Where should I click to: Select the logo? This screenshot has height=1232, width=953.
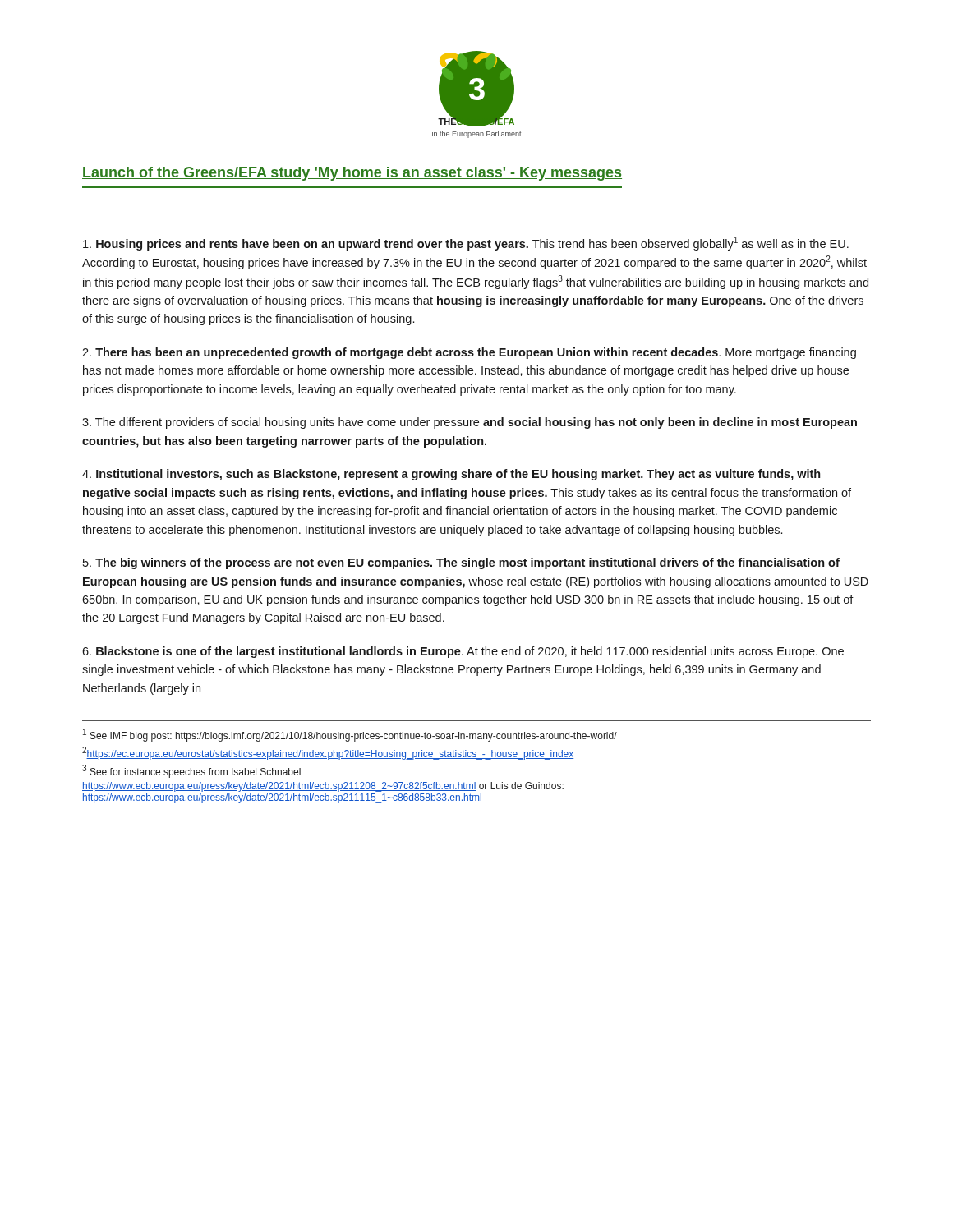476,94
